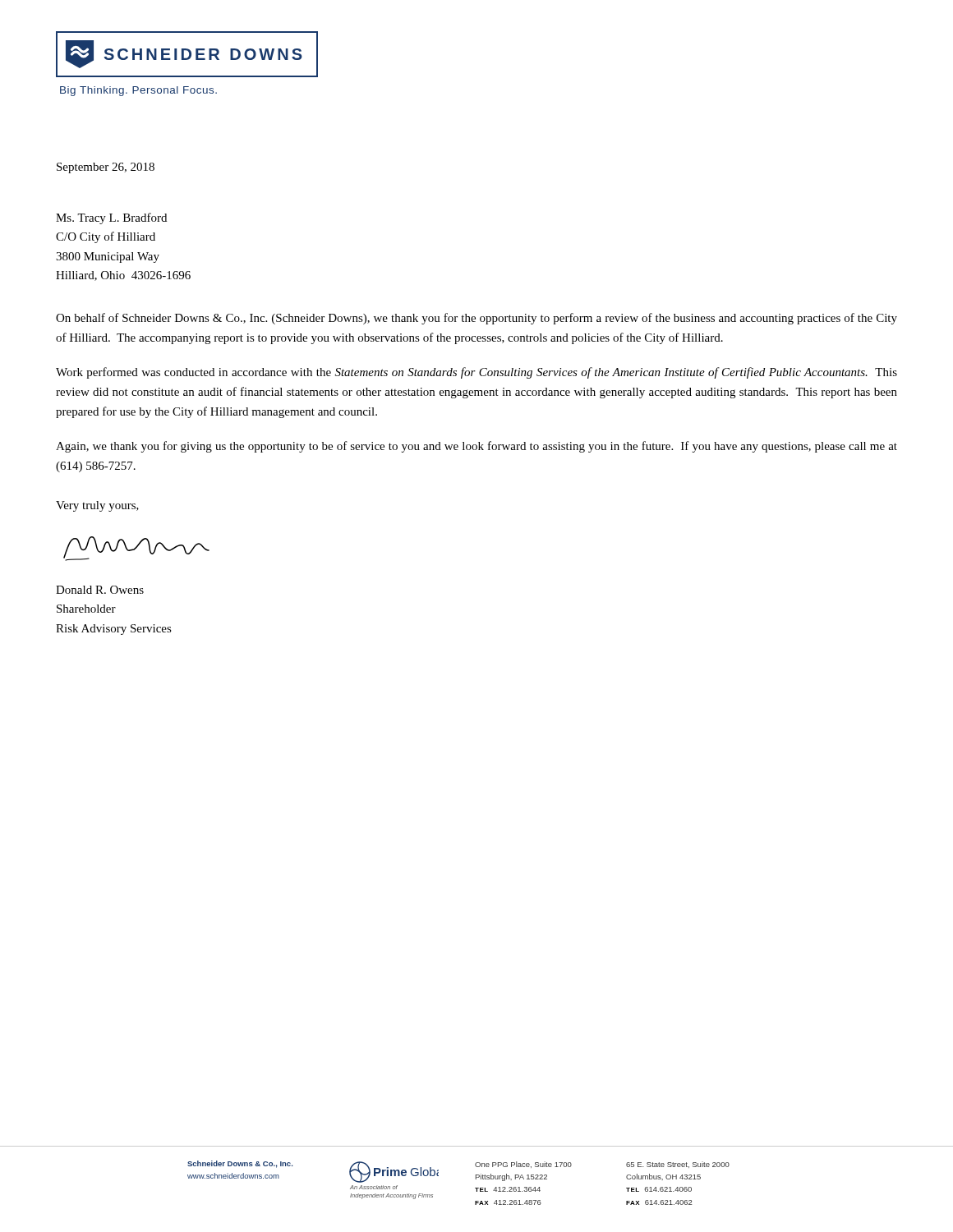This screenshot has height=1232, width=953.
Task: Click on the text block that says "On behalf of Schneider Downs"
Action: pos(476,328)
